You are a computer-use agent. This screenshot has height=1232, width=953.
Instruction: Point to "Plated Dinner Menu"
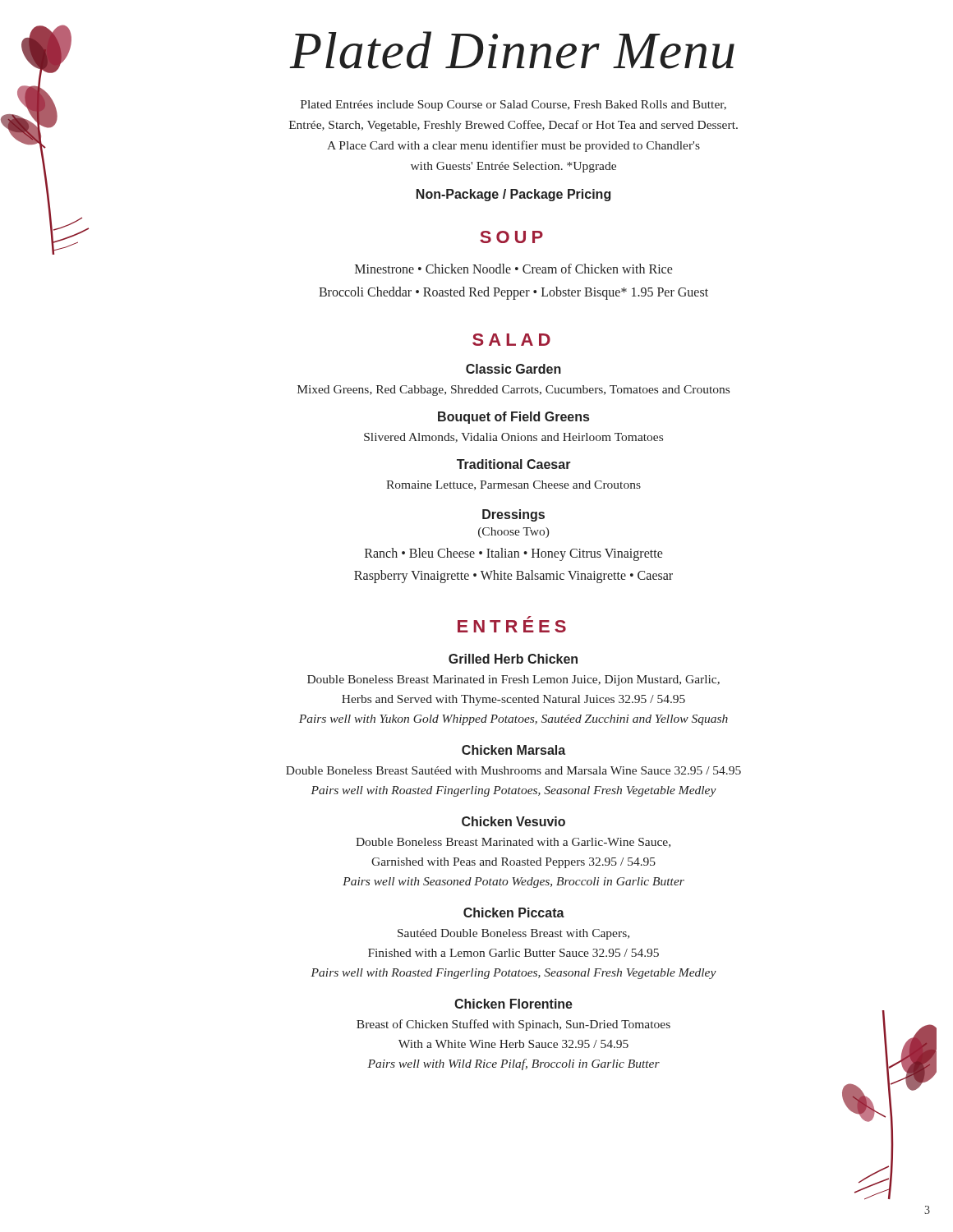point(513,51)
